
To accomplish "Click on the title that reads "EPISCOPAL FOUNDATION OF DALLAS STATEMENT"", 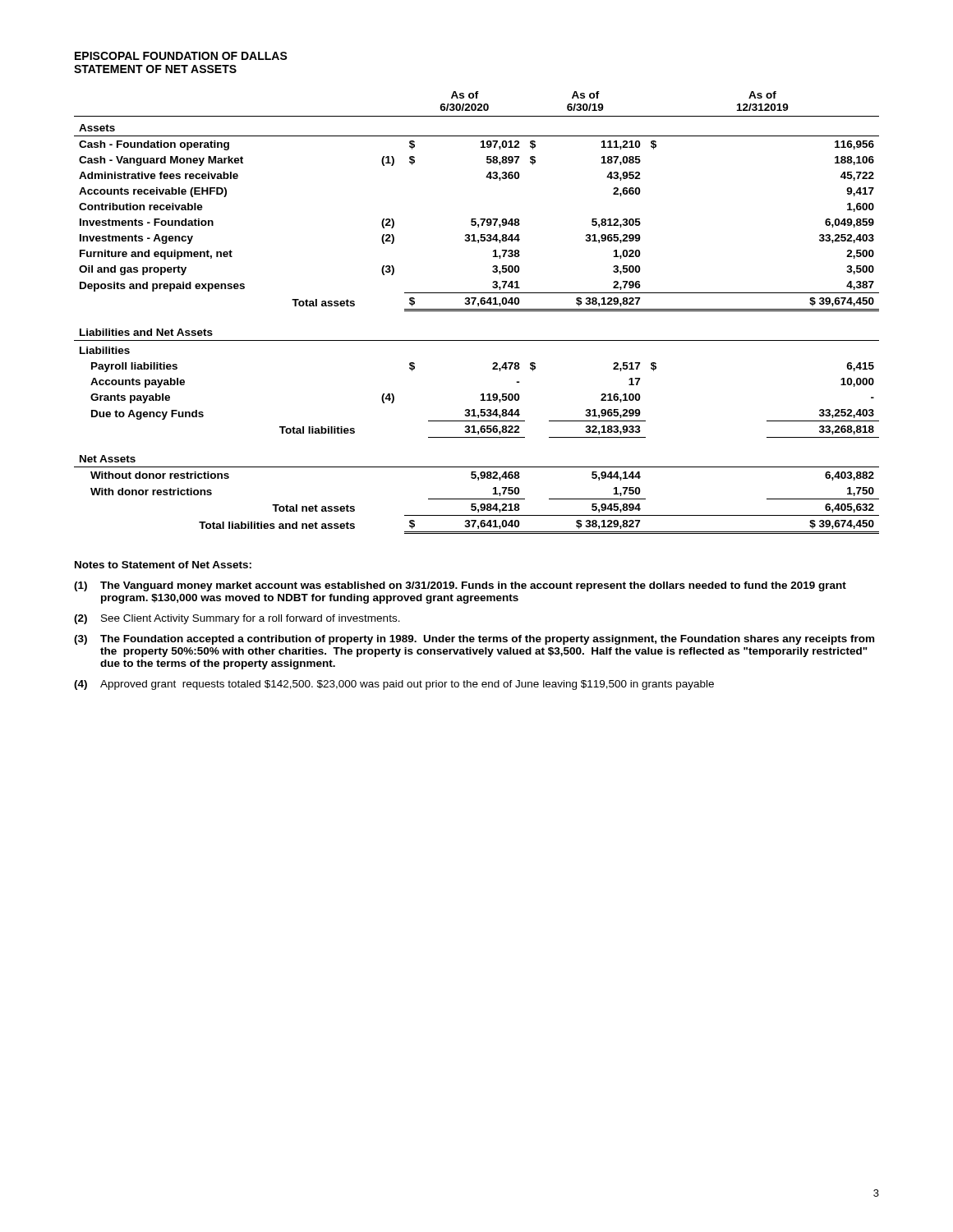I will click(181, 56).
